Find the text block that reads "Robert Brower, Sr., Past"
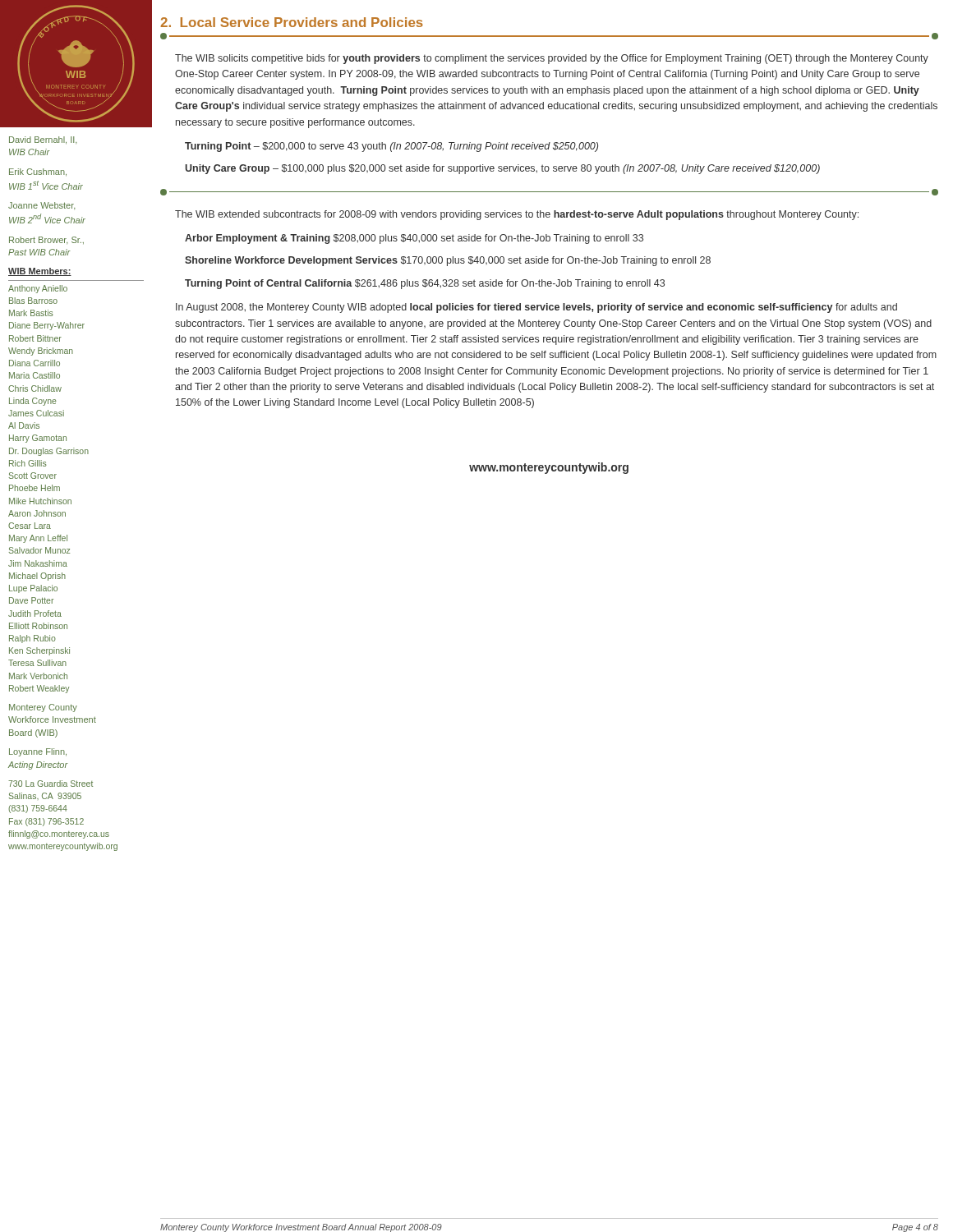Screen dimensions: 1232x953 tap(46, 246)
